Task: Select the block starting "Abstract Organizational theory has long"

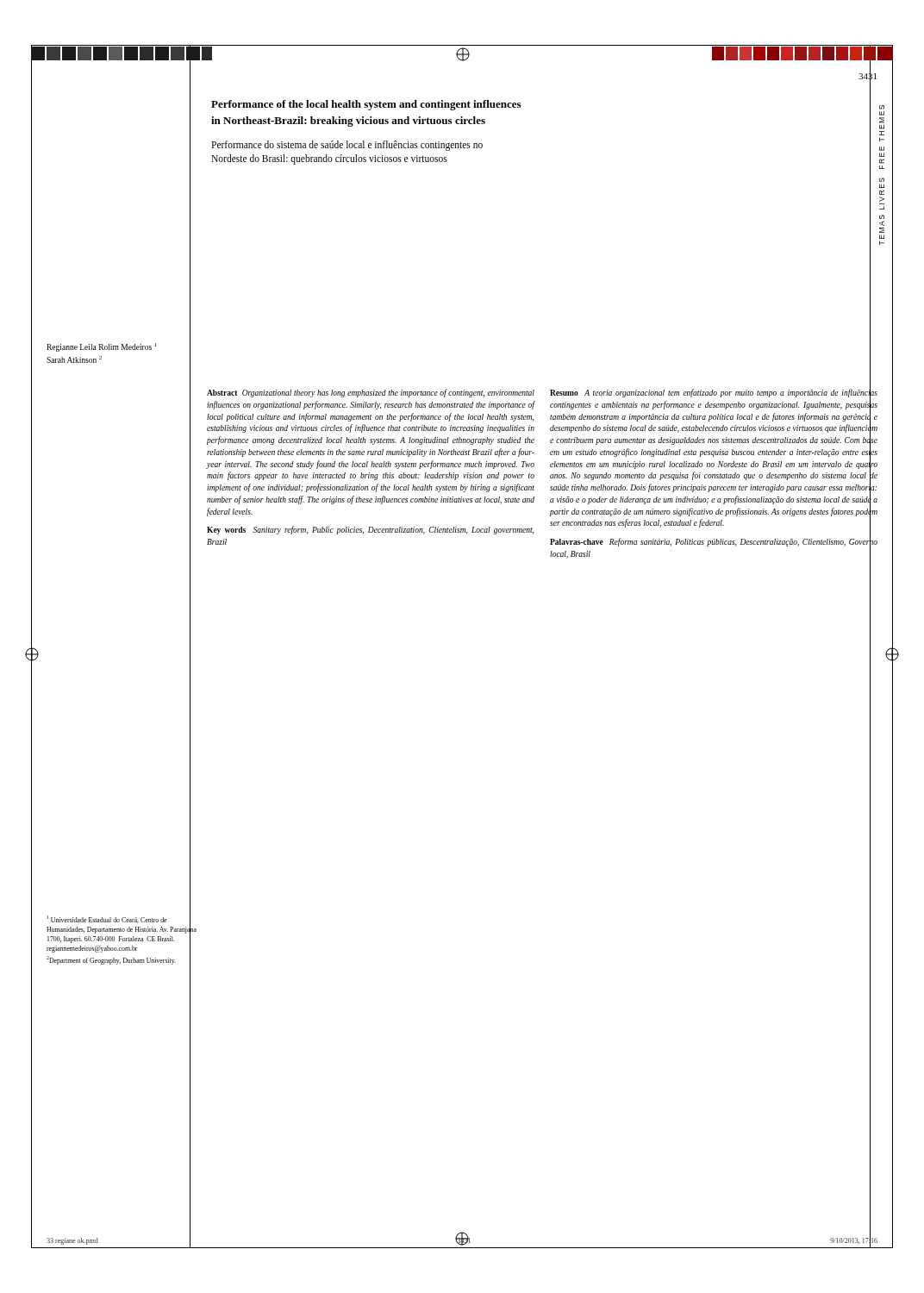Action: click(x=371, y=468)
